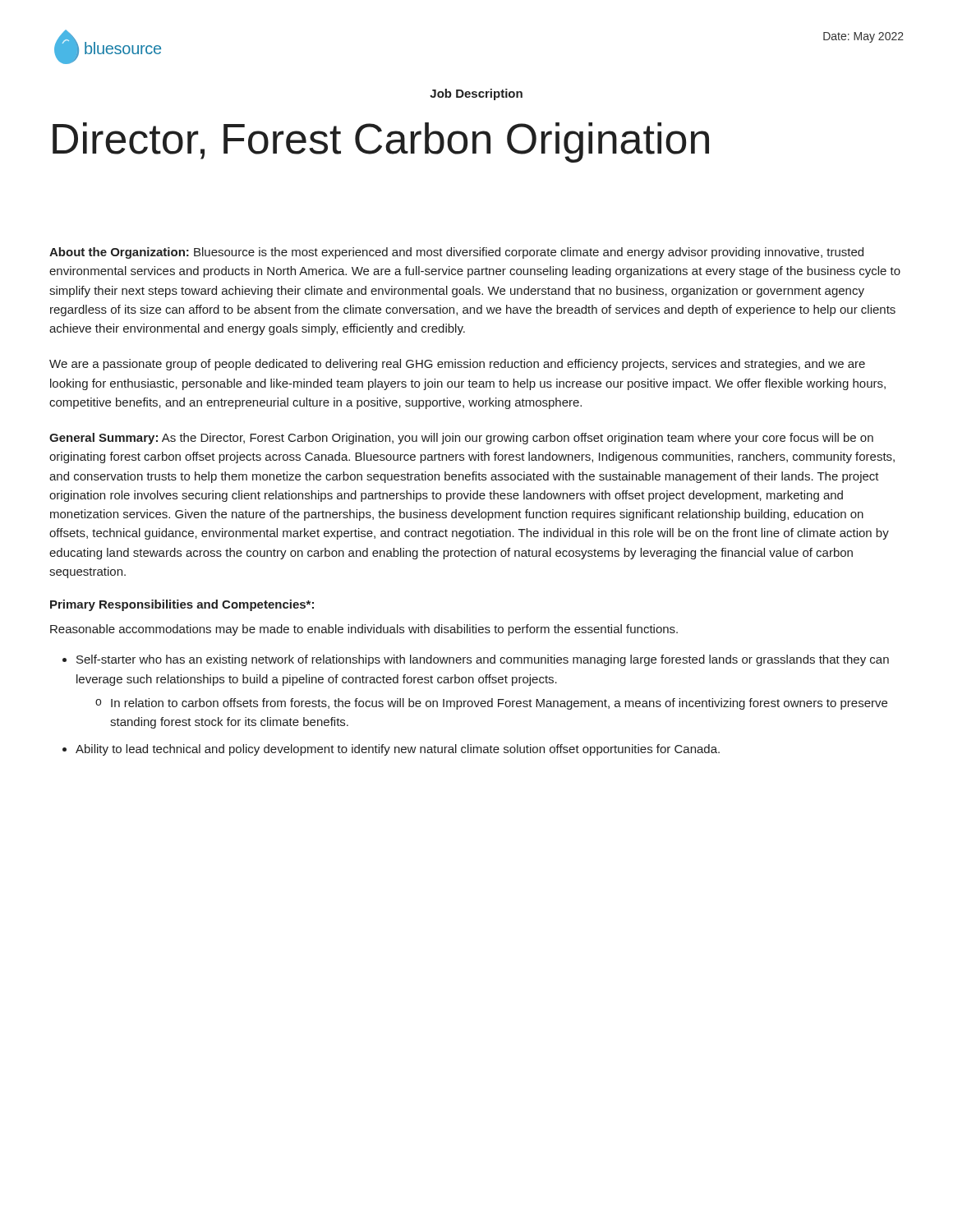The height and width of the screenshot is (1232, 953).
Task: Select the section header with the text "Job Description"
Action: click(x=476, y=93)
